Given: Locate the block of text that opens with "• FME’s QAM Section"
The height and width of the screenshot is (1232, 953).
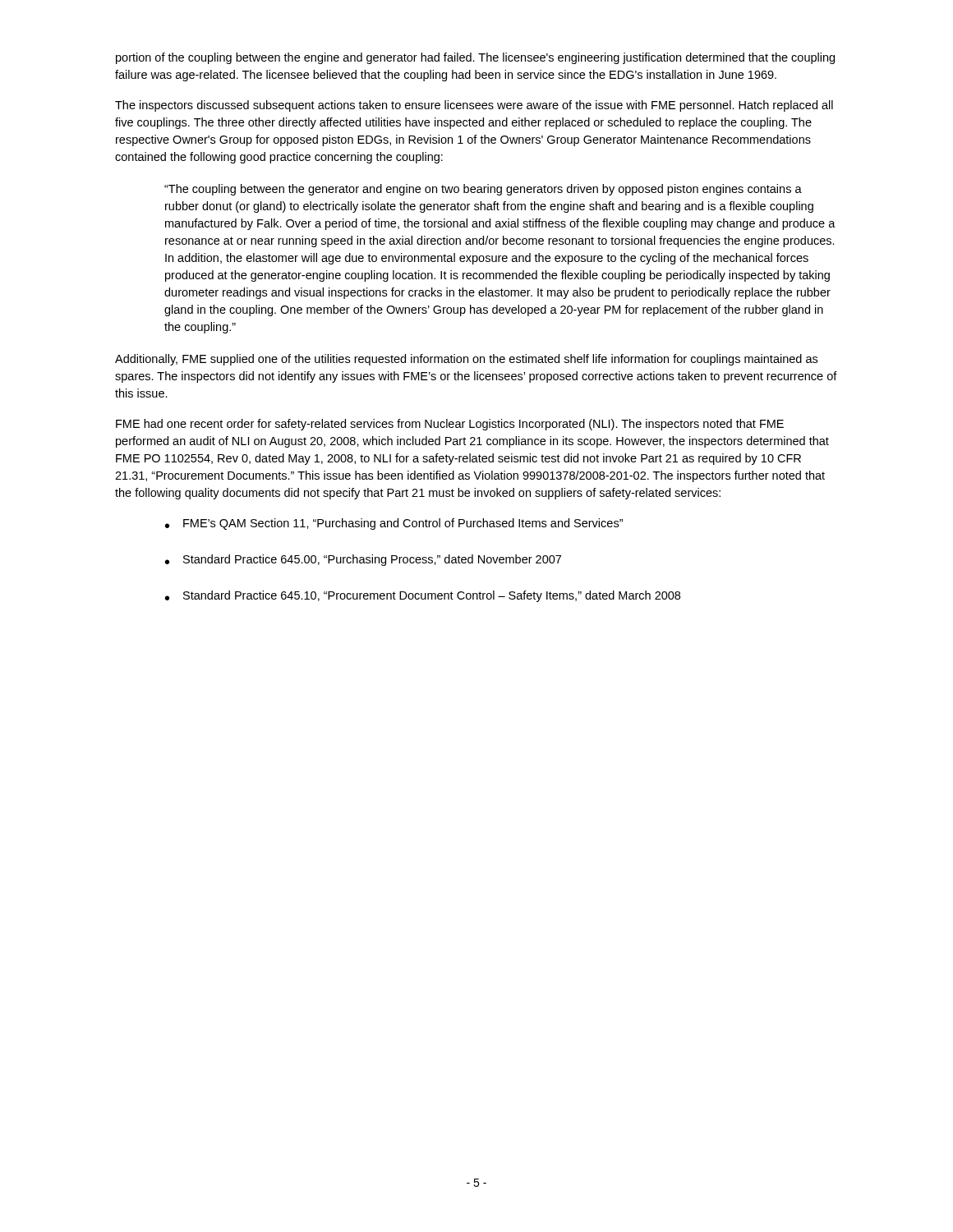Looking at the screenshot, I should [501, 526].
